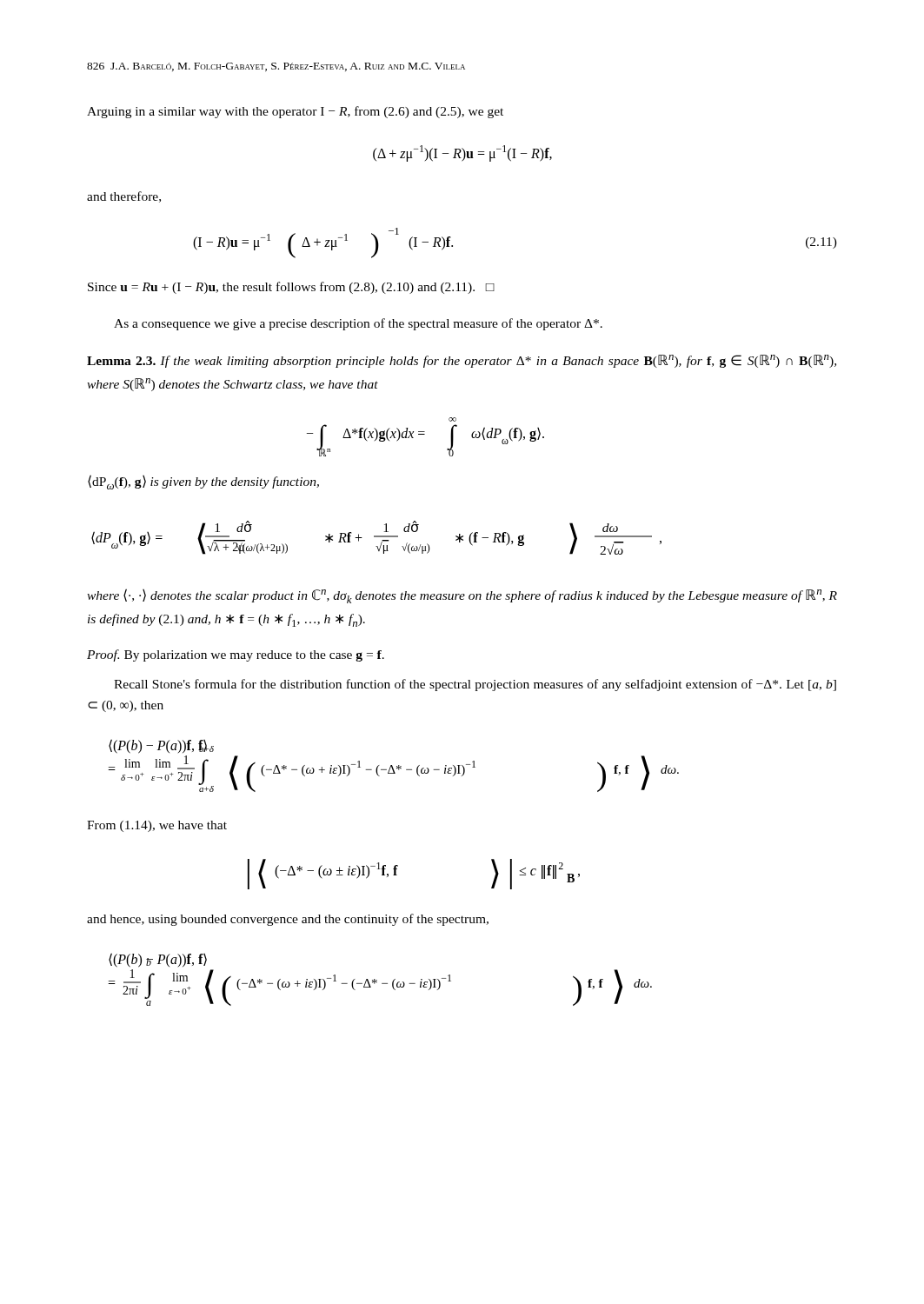Click on the text block with the text "⟨dPω(f), g⟩ is given by"
The height and width of the screenshot is (1304, 924).
[x=203, y=483]
